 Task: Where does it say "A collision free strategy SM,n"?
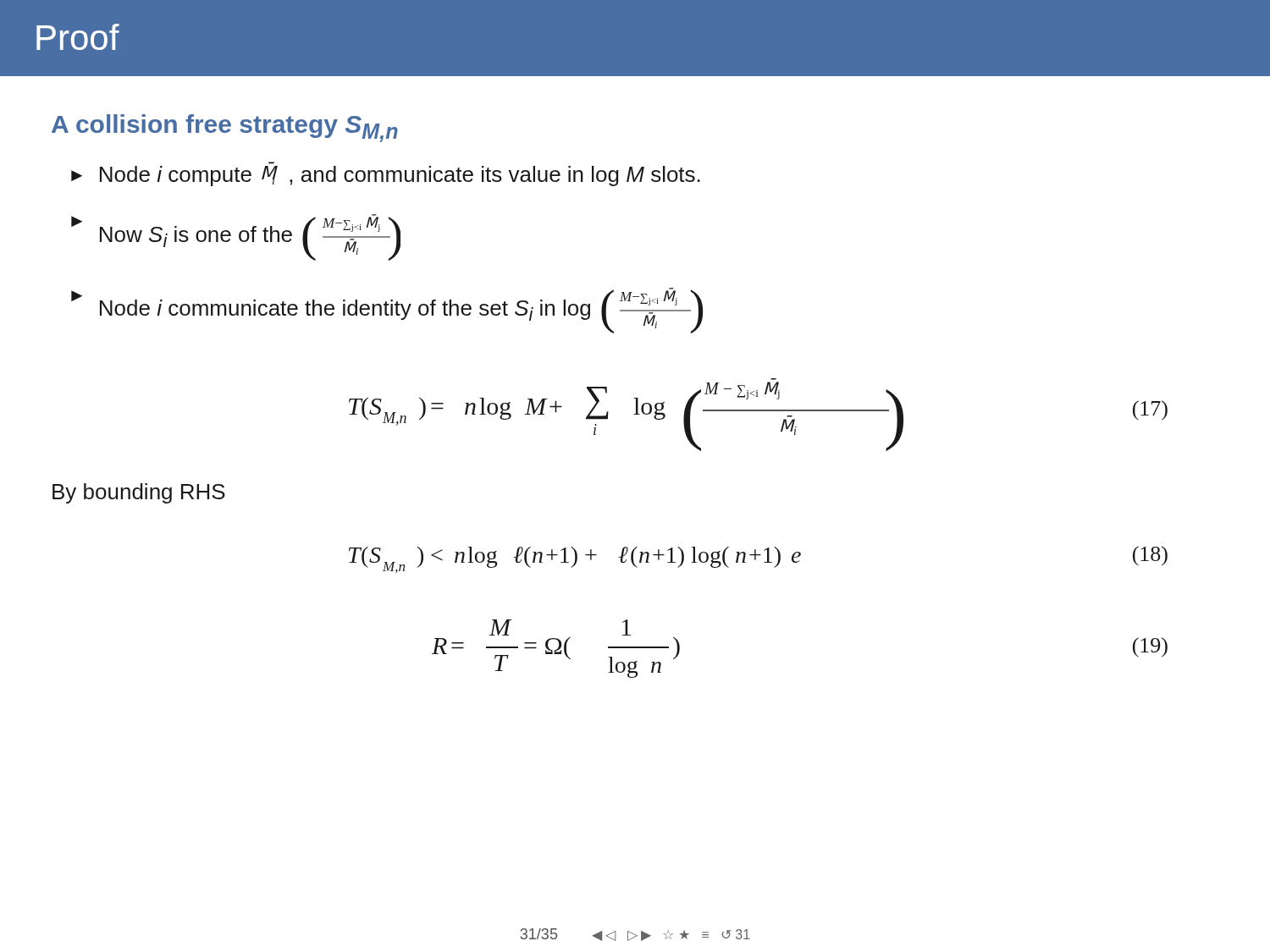[225, 127]
